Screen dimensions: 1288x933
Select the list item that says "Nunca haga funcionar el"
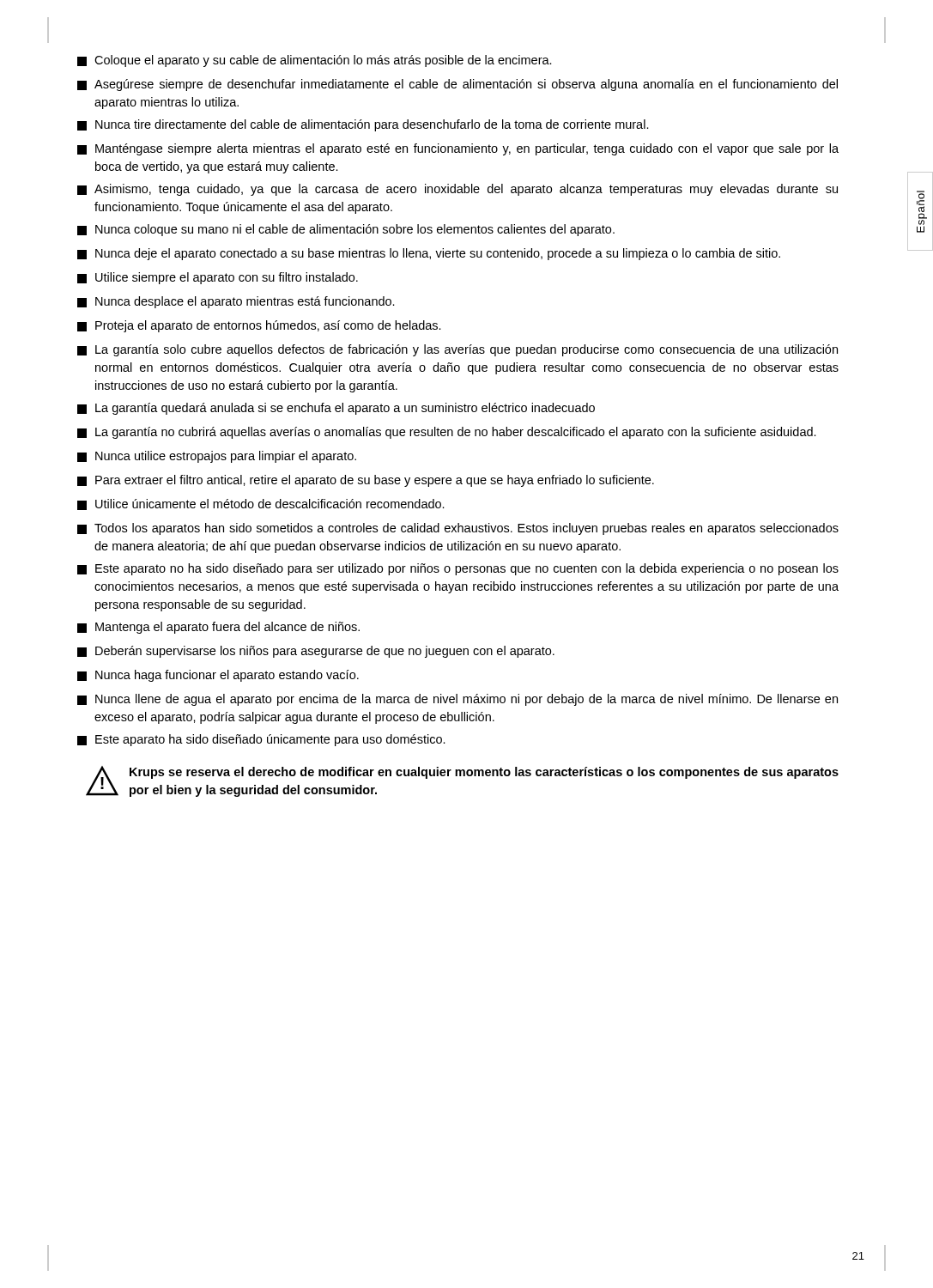click(218, 676)
